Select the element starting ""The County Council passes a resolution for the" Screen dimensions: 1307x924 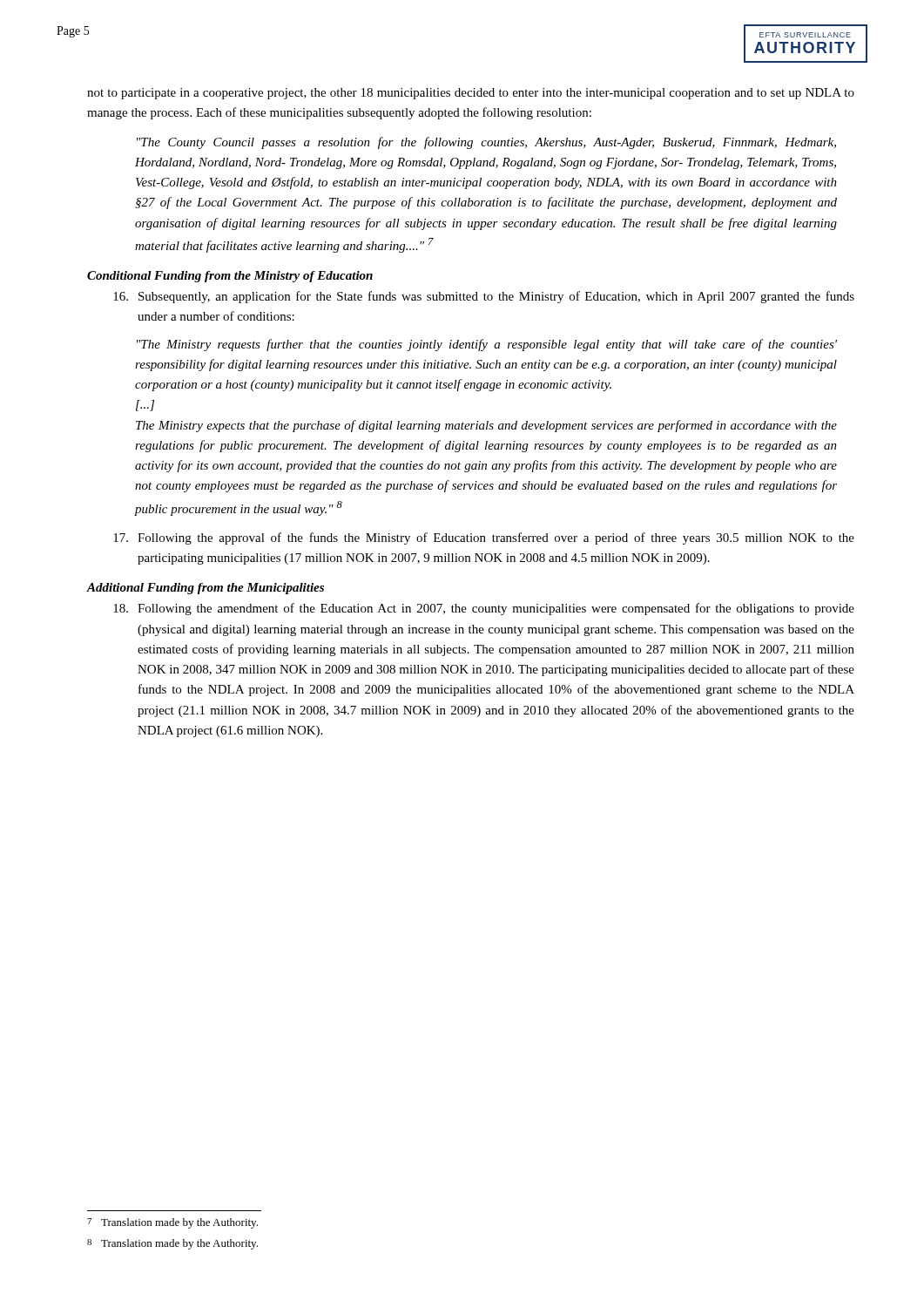[486, 194]
